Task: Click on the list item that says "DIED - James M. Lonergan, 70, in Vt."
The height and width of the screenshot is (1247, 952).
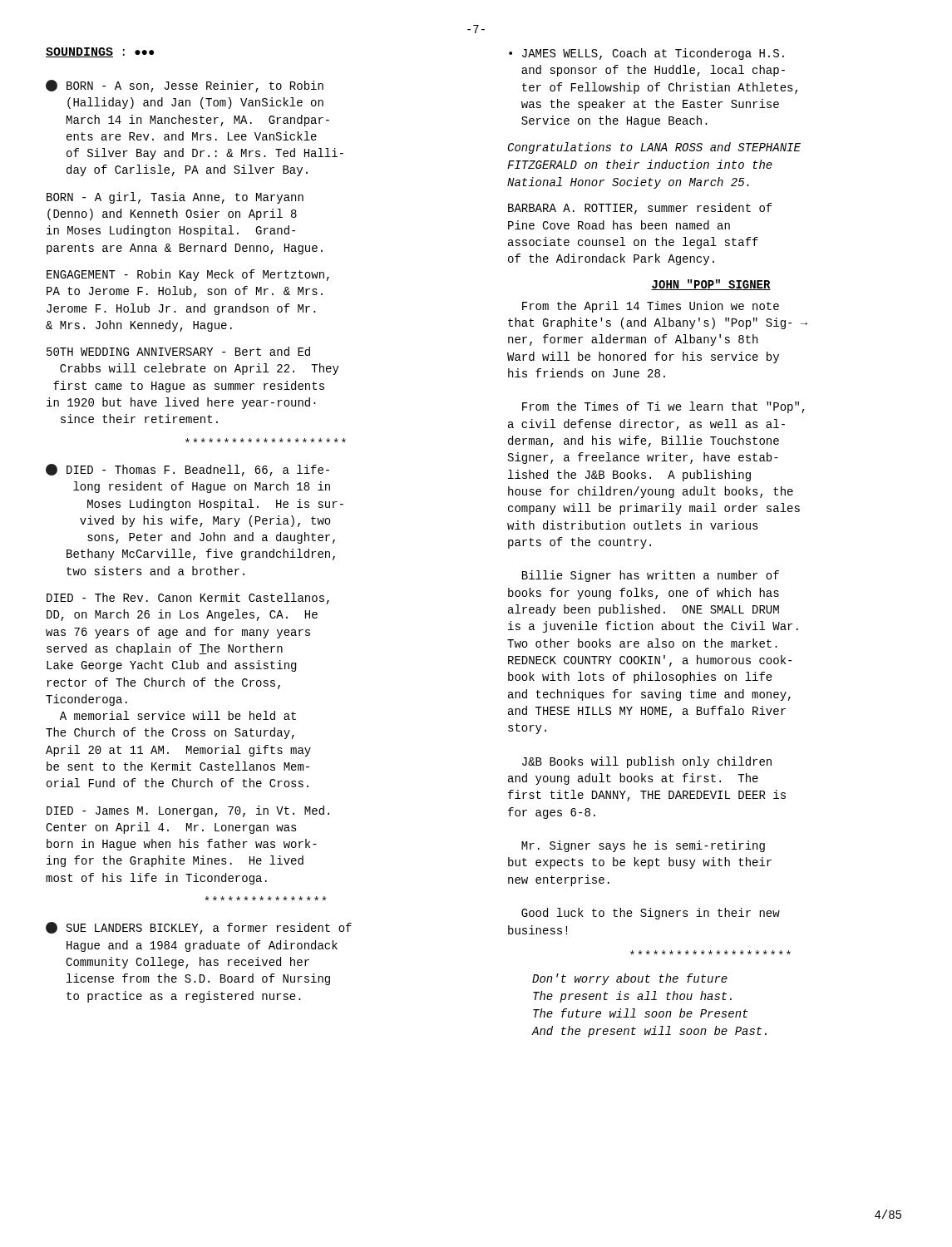Action: click(x=266, y=857)
